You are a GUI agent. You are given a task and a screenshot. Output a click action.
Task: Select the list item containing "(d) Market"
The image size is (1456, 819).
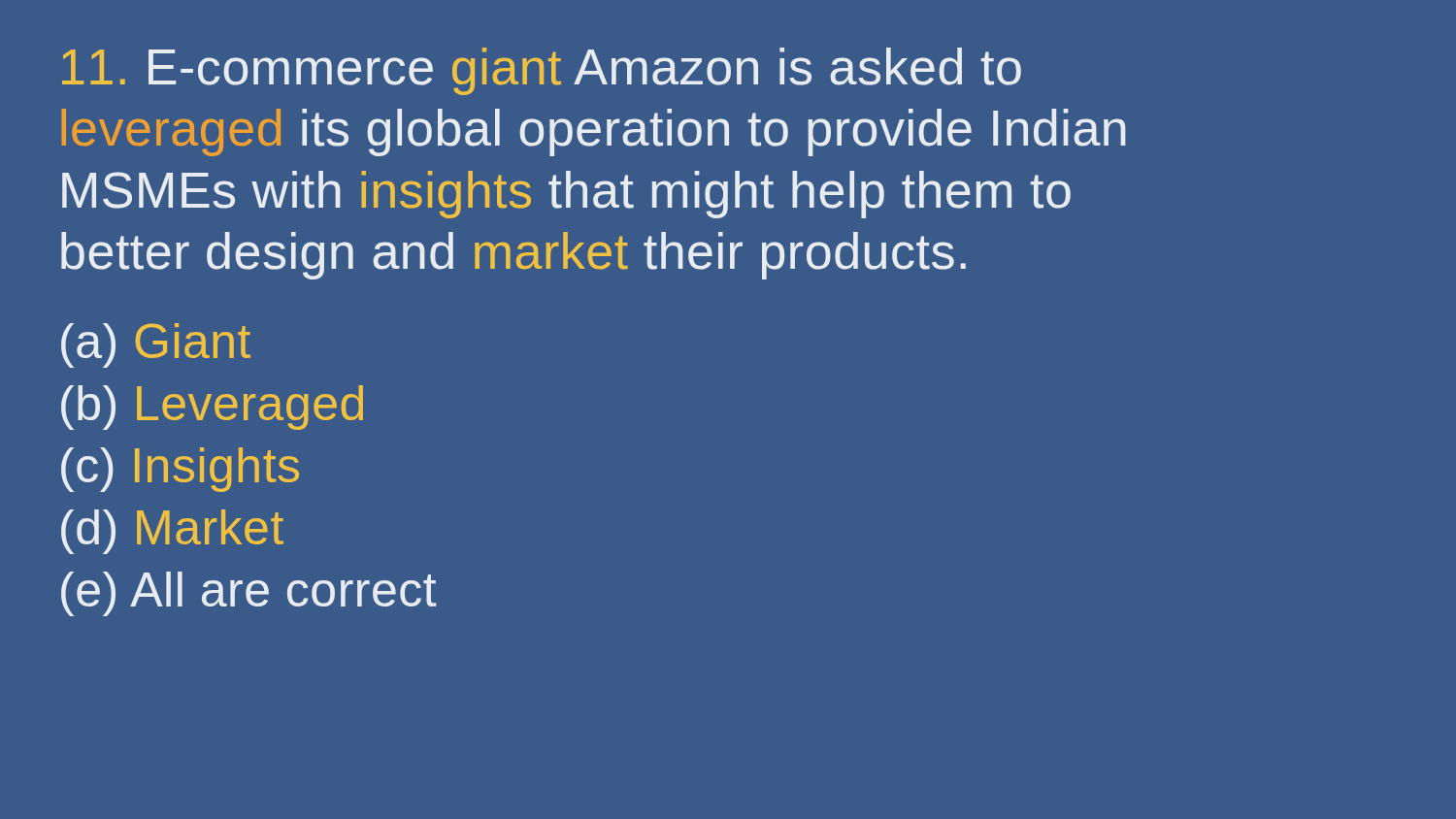[x=171, y=528]
